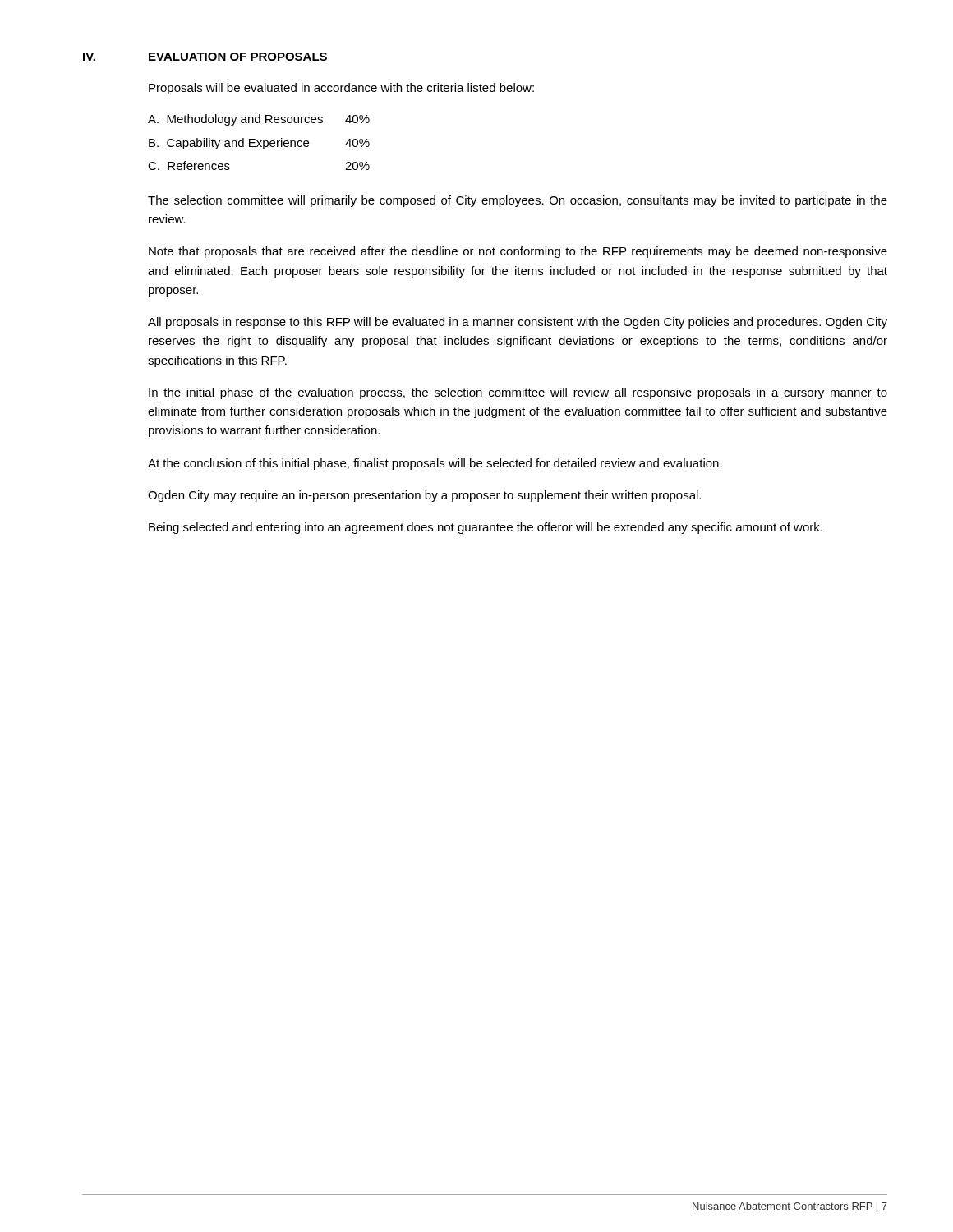Find the text starting "At the conclusion of this initial"
953x1232 pixels.
435,462
